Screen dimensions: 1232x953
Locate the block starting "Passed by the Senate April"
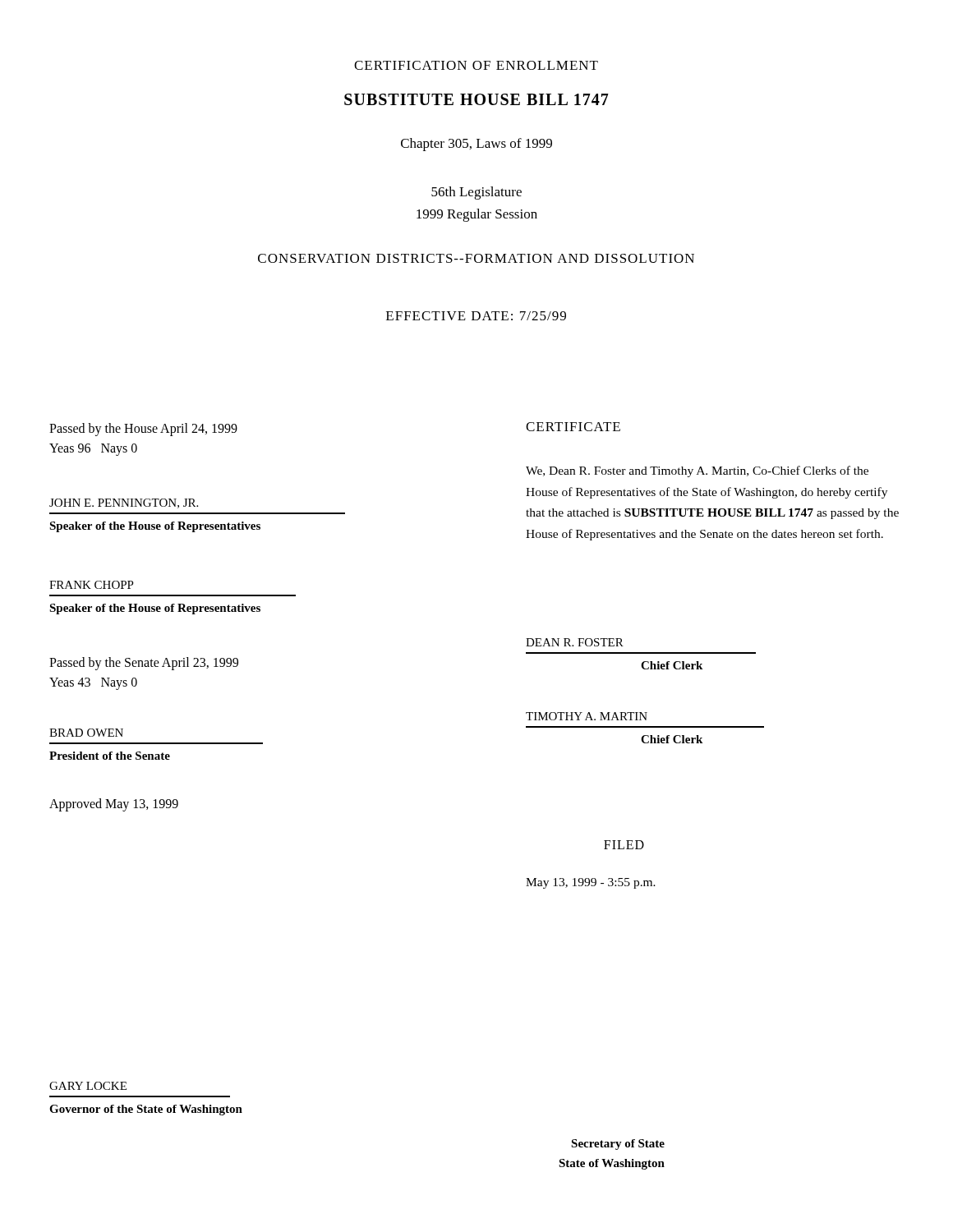pyautogui.click(x=144, y=672)
